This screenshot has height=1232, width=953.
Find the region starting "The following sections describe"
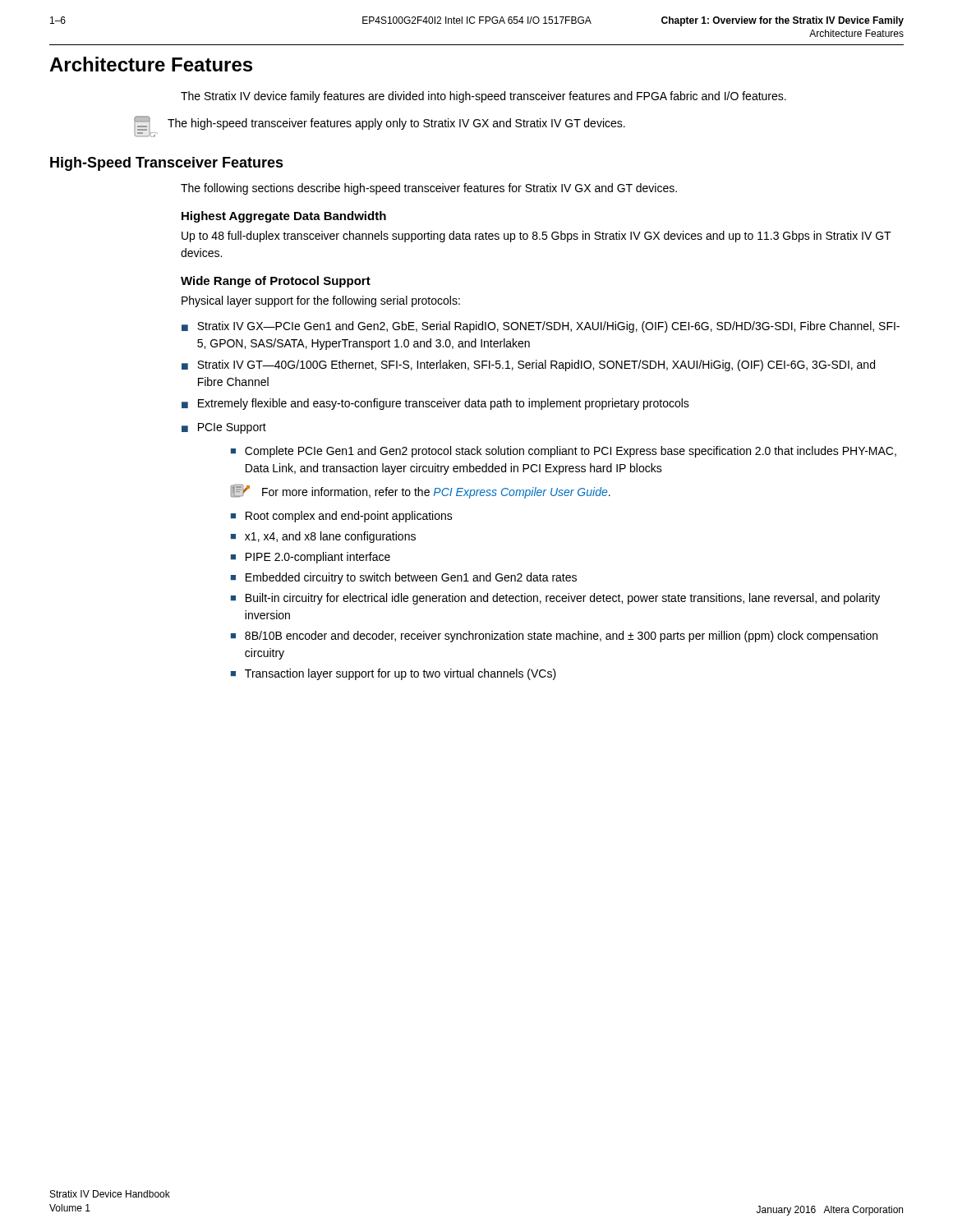(429, 188)
